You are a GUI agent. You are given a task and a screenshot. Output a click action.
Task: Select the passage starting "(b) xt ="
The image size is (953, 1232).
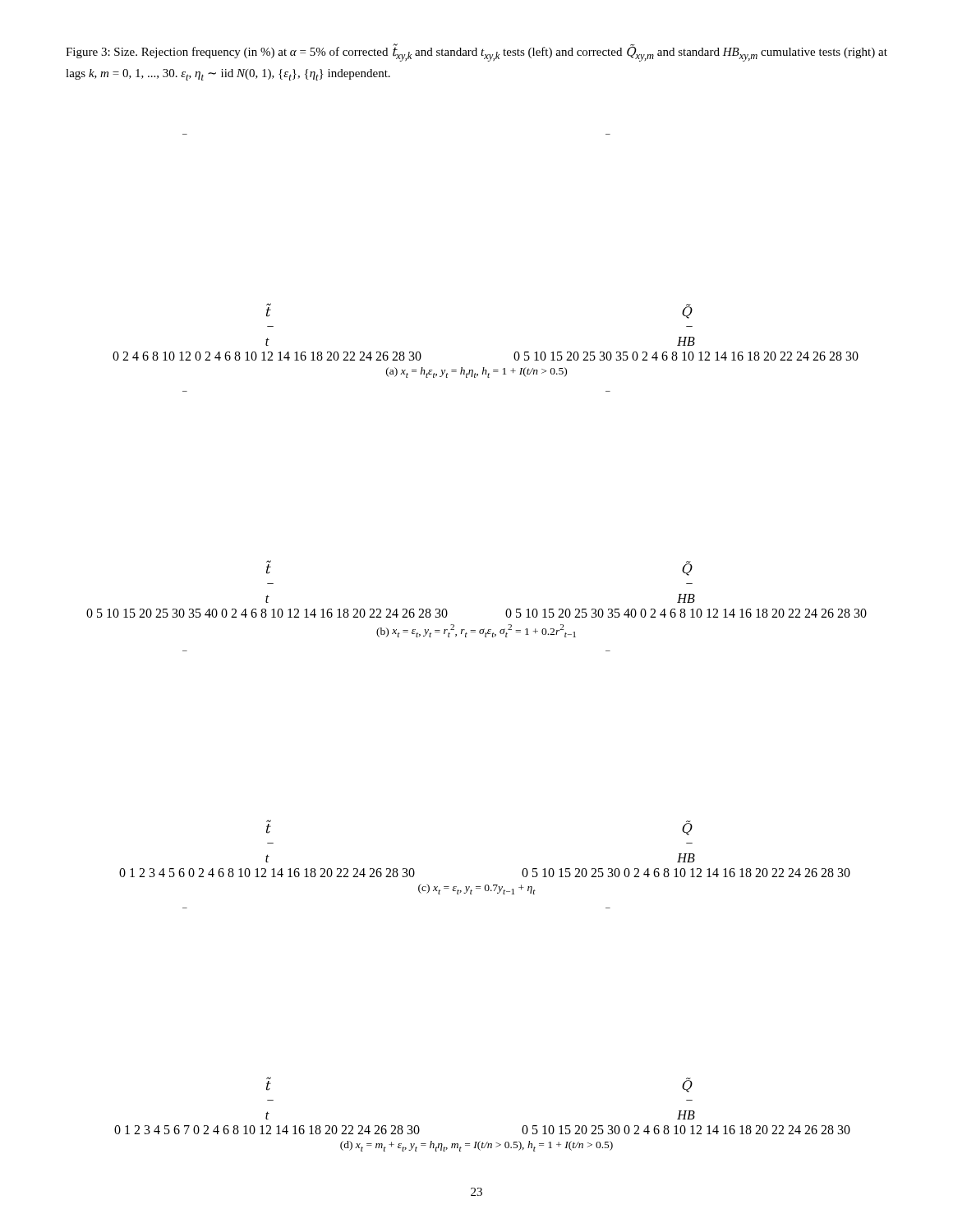click(x=476, y=630)
